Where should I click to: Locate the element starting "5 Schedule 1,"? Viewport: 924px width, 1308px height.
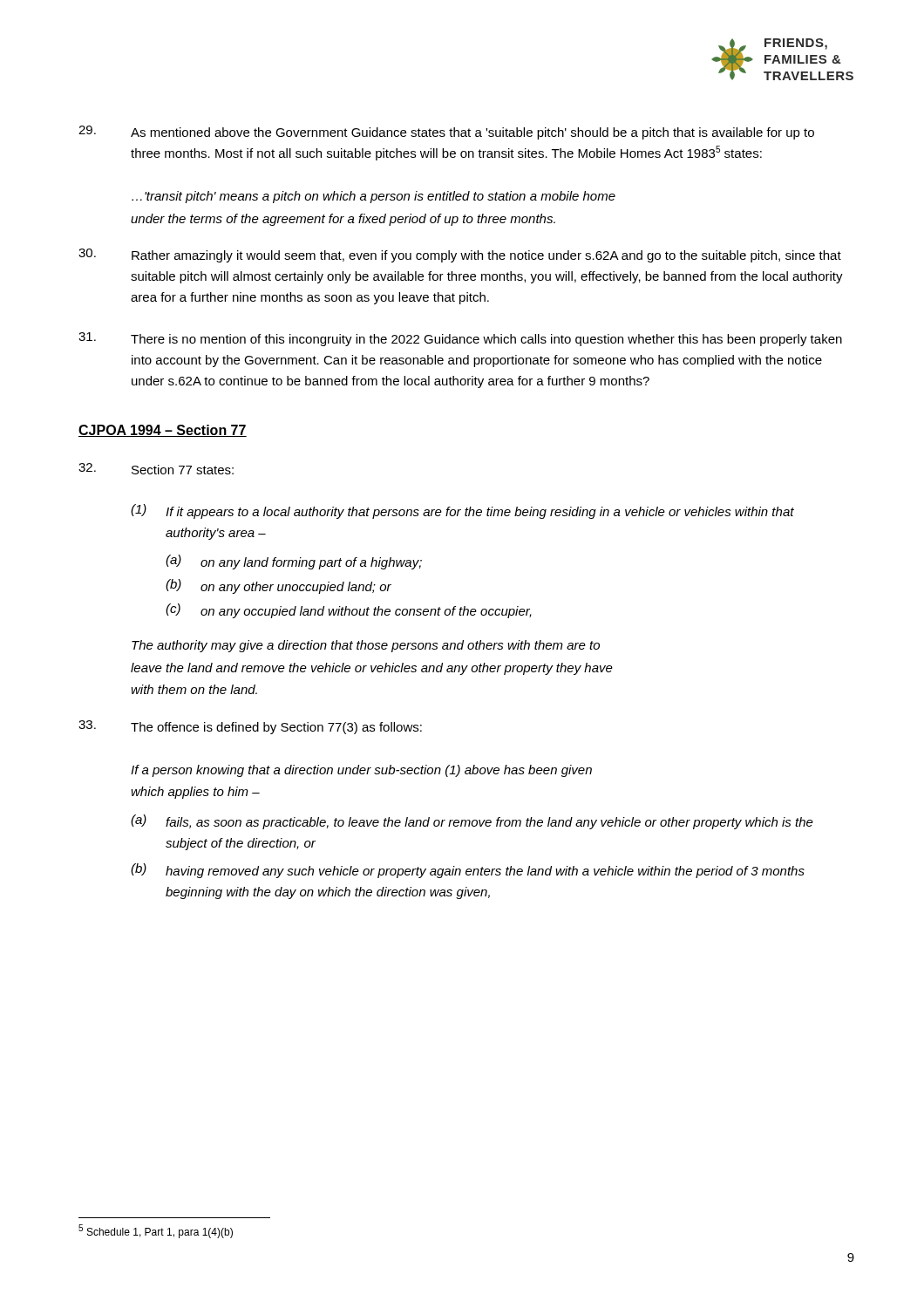(x=156, y=1231)
